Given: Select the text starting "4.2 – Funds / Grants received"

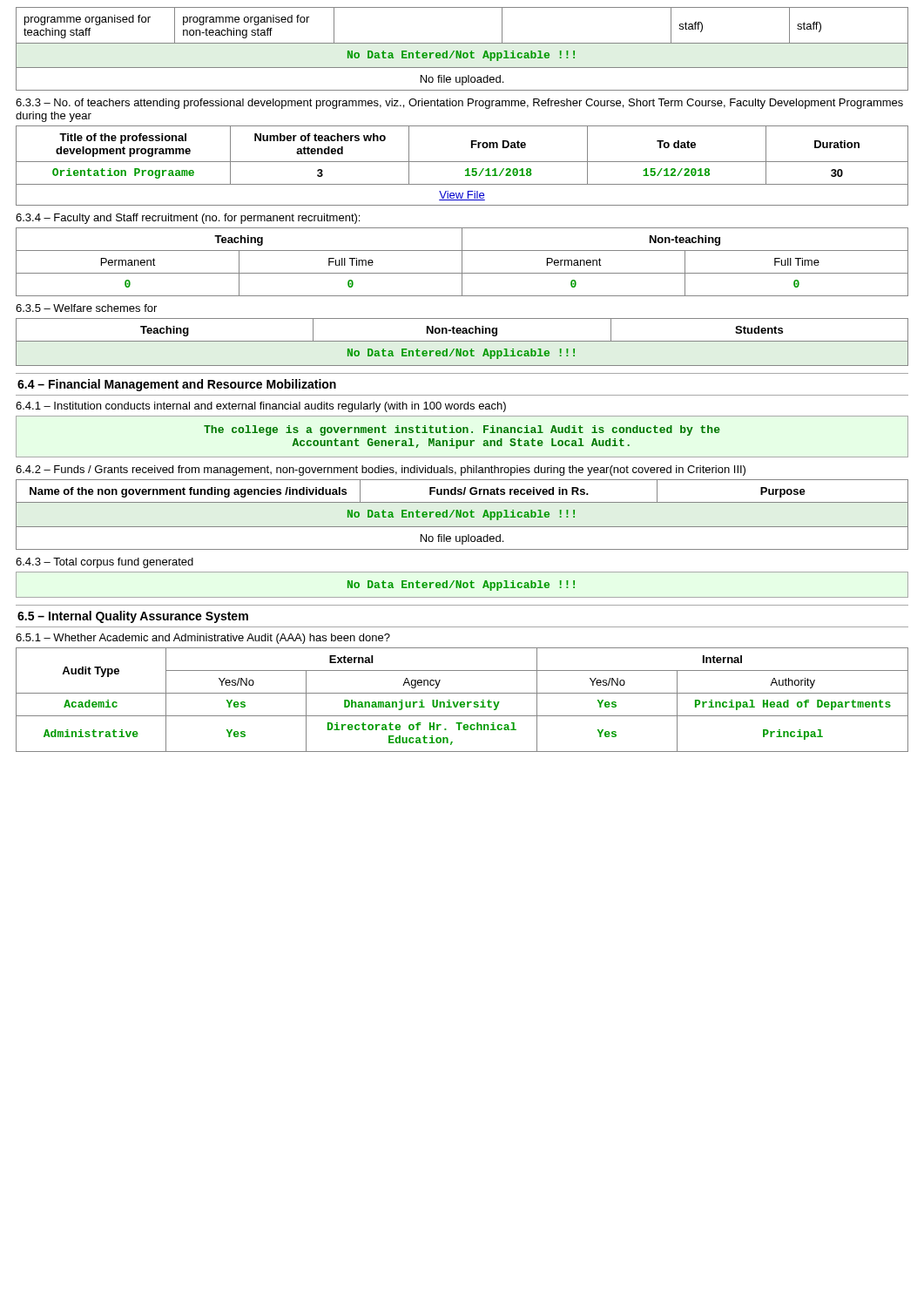Looking at the screenshot, I should (381, 469).
